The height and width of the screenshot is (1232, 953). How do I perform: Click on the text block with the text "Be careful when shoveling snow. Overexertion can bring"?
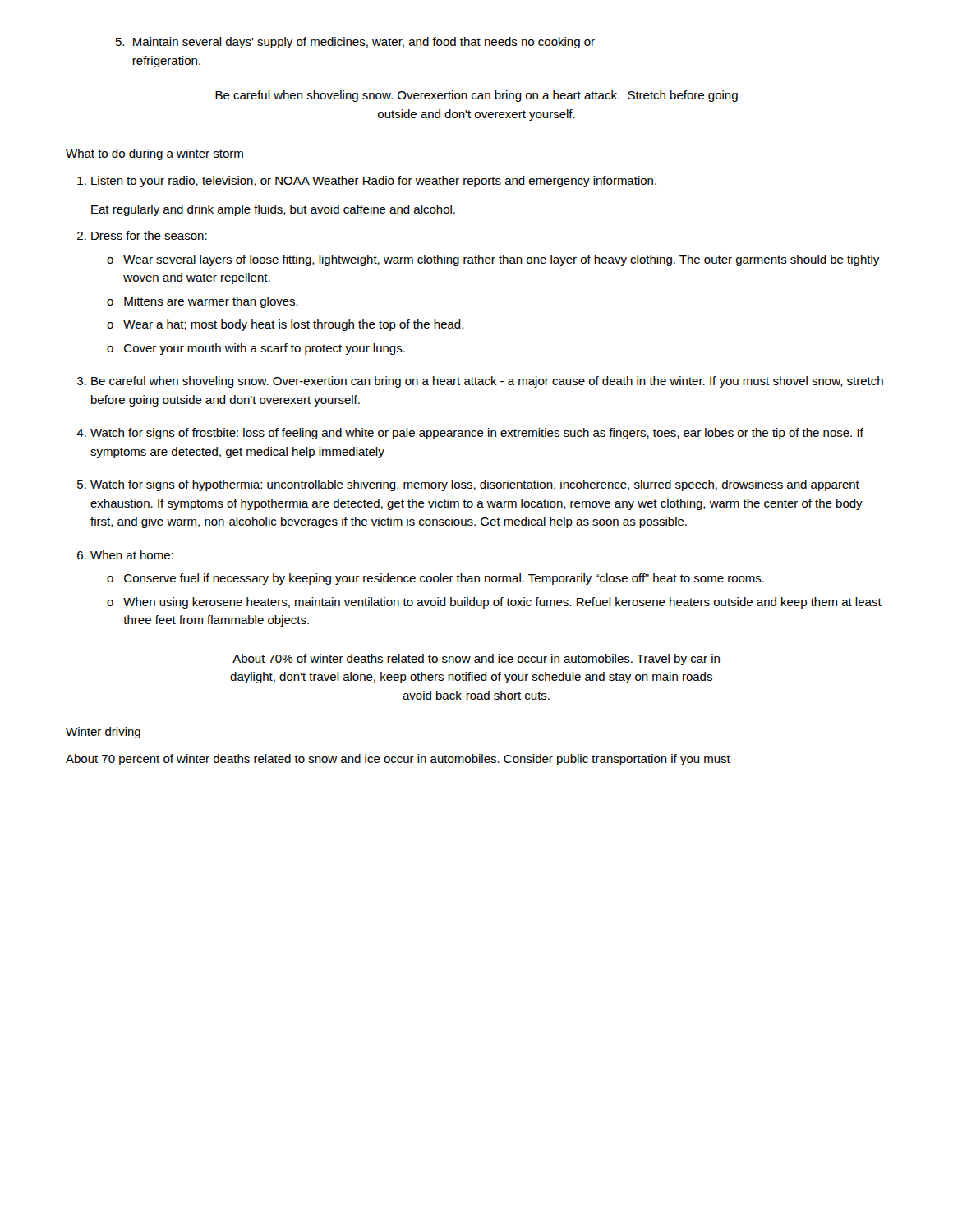point(476,104)
